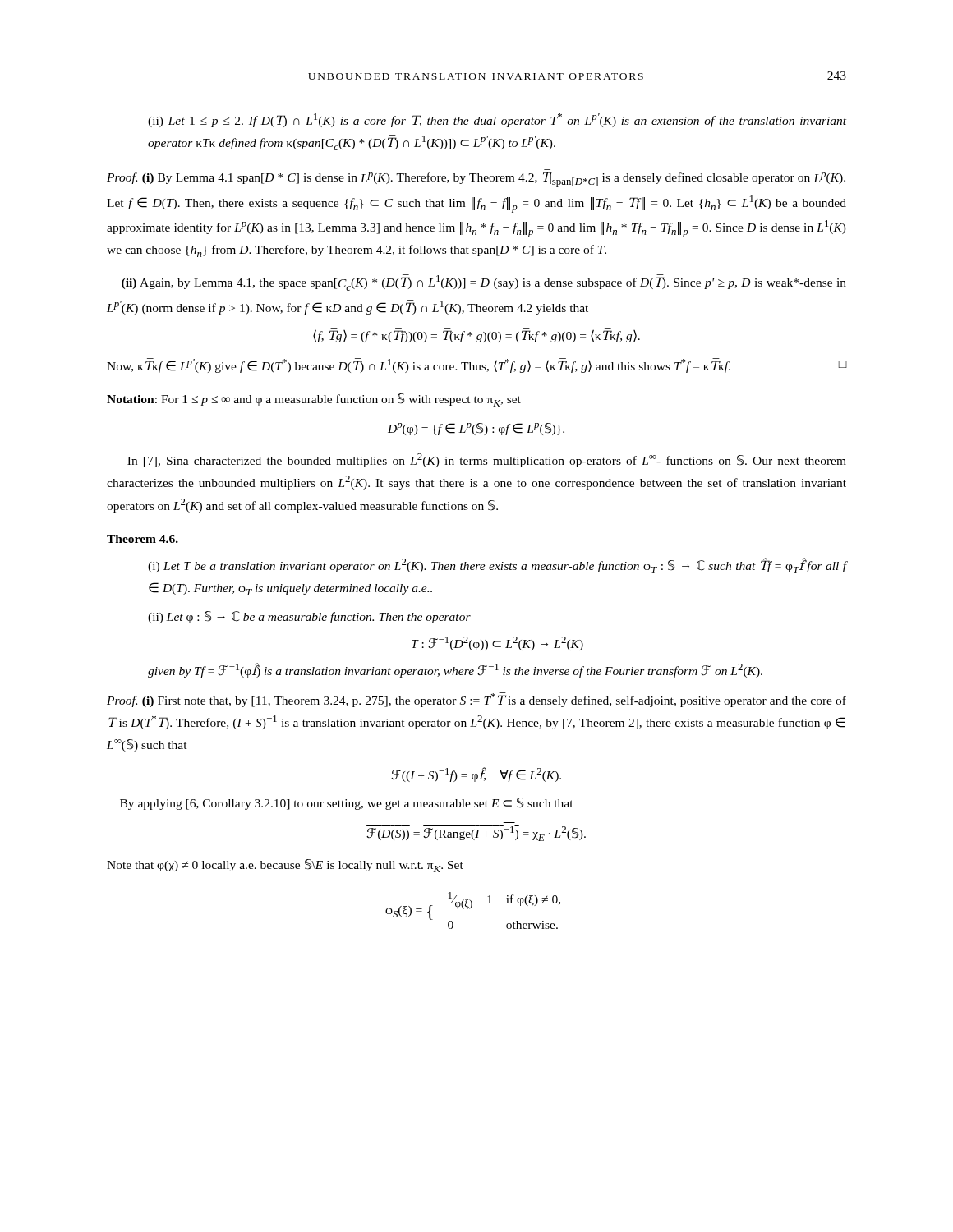Select the list item that says "(ii) Let 1 ≤ p ≤ 2. If"
The image size is (953, 1232).
click(x=497, y=132)
